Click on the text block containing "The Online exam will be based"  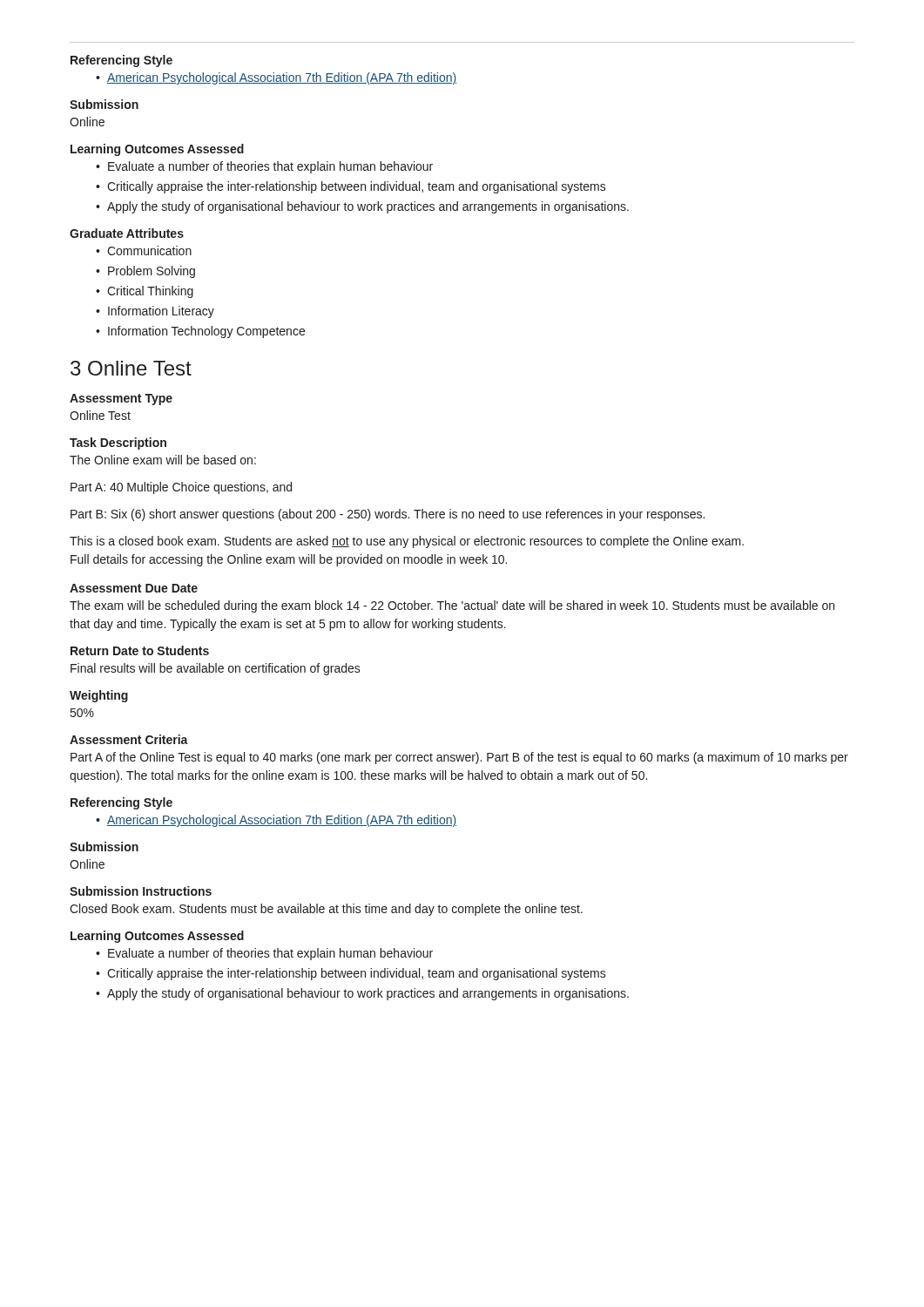pyautogui.click(x=163, y=460)
